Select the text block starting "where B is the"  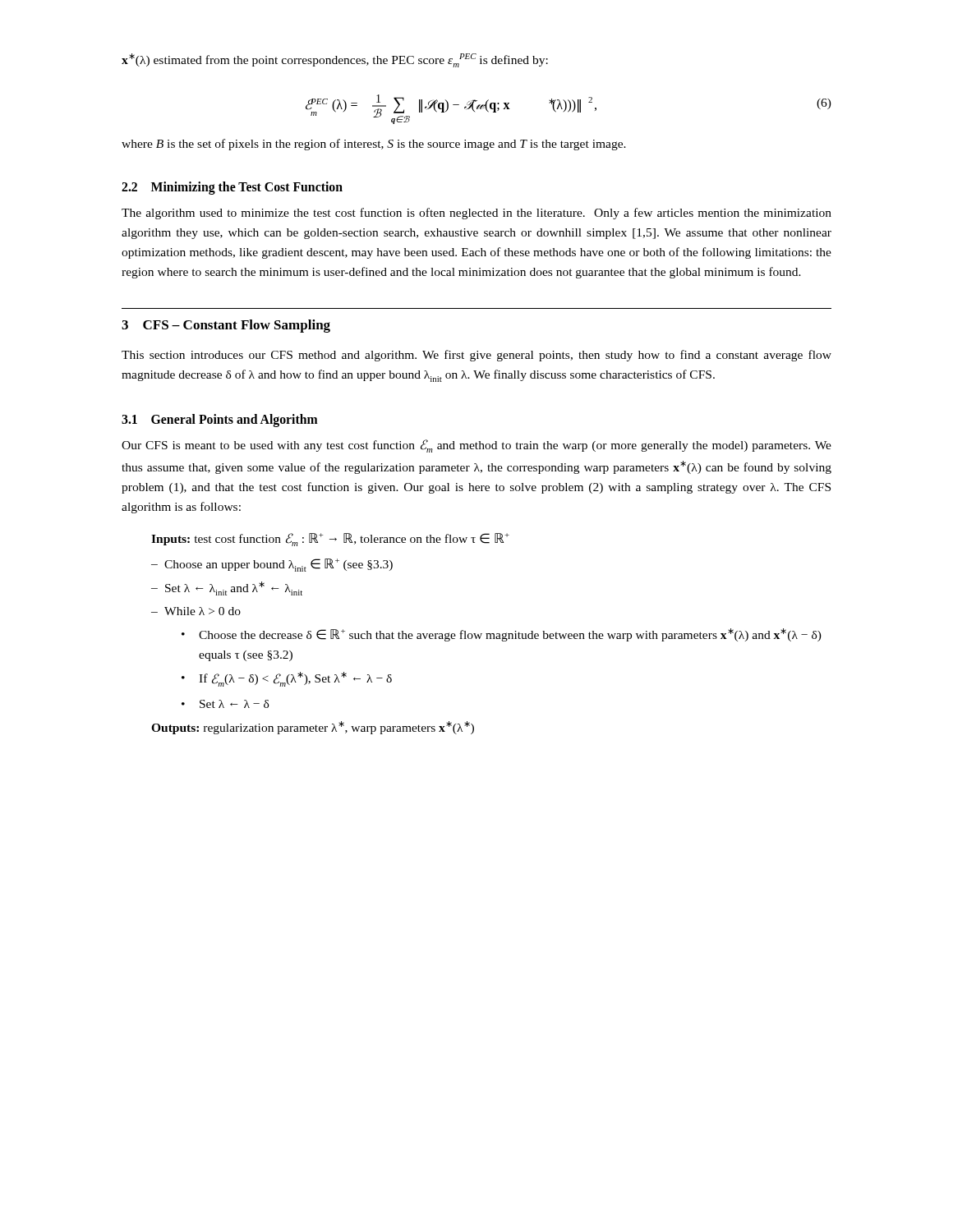(374, 143)
